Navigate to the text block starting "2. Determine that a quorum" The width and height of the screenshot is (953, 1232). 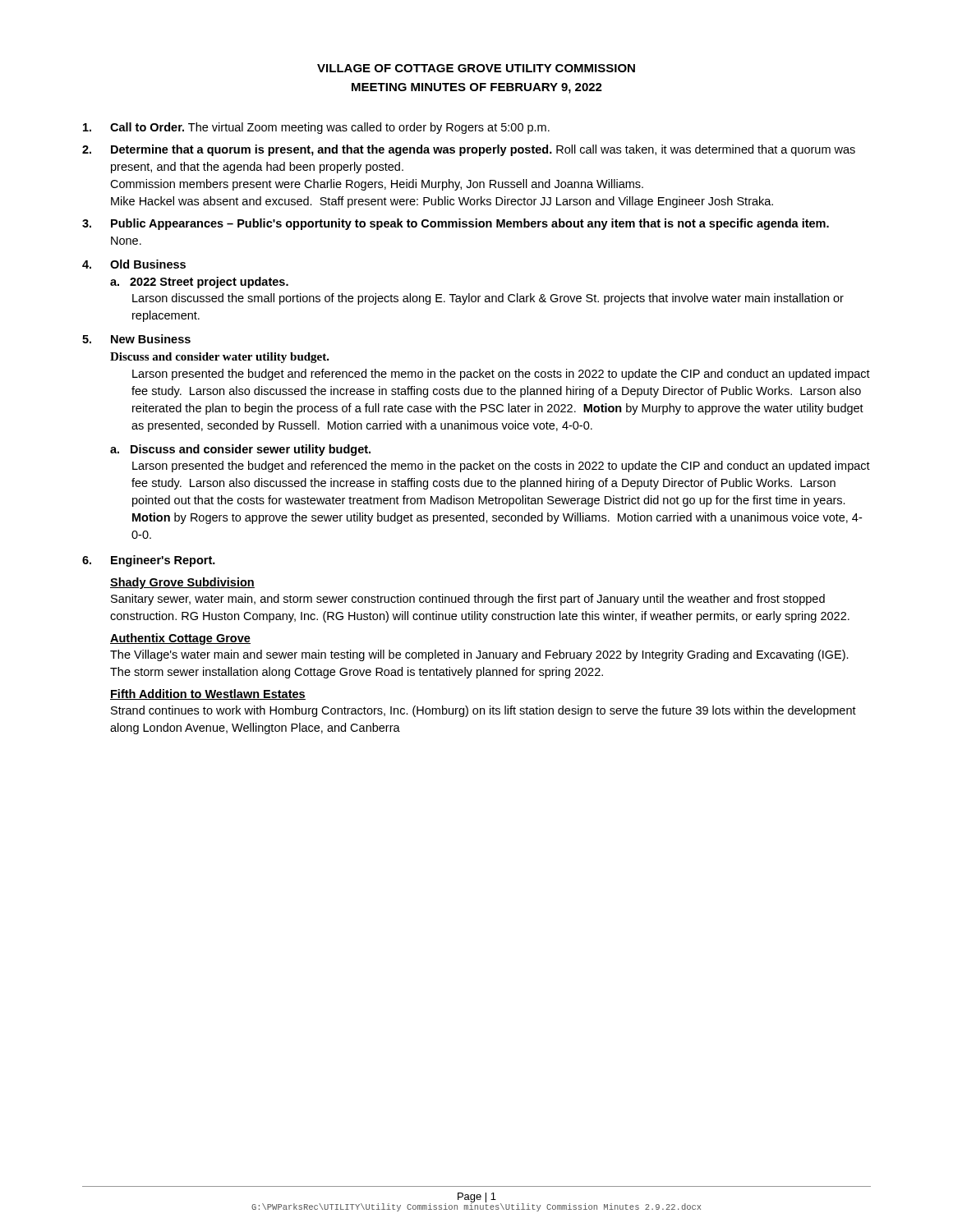476,176
